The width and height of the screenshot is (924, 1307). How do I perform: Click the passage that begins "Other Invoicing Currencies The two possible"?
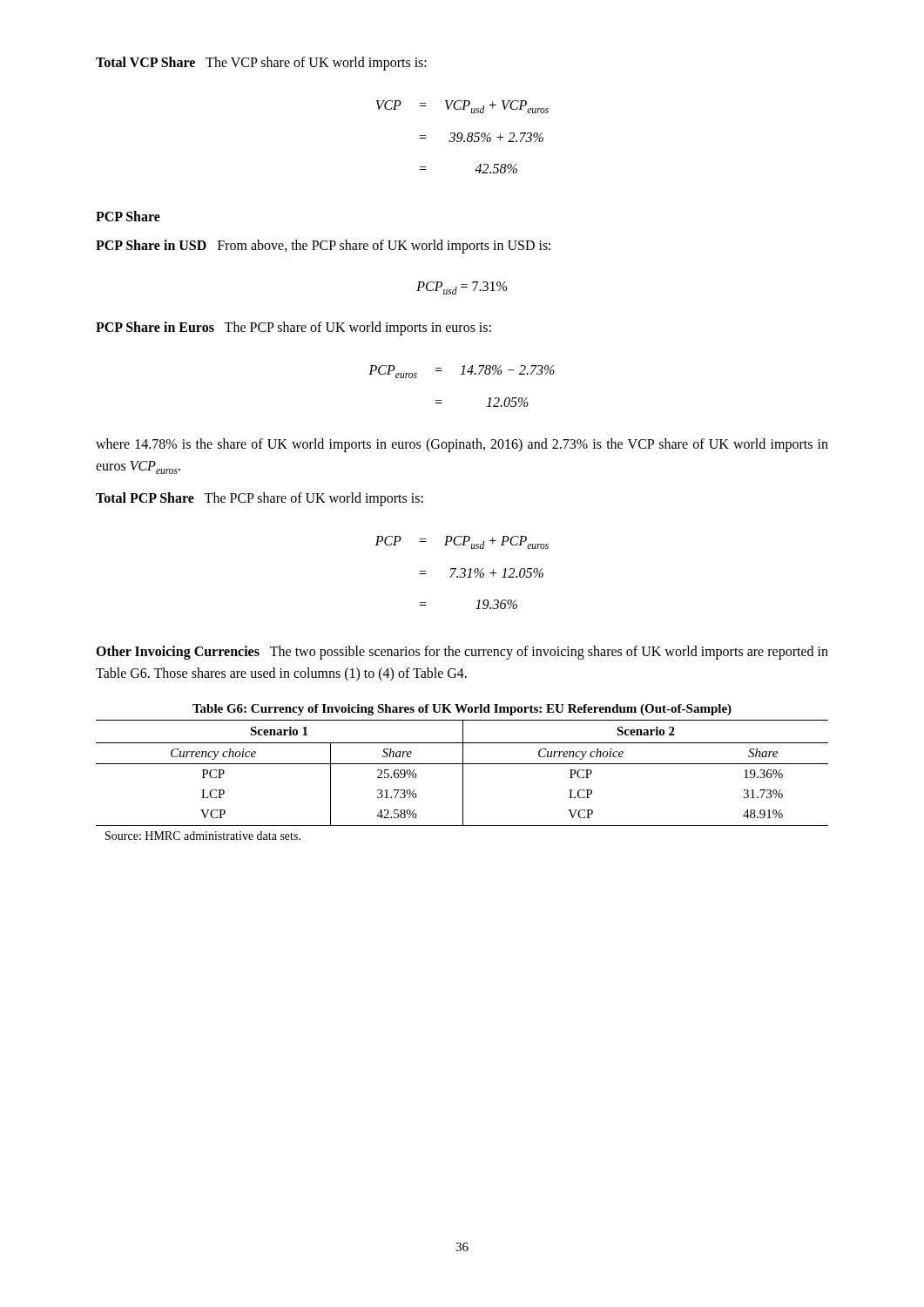tap(462, 662)
